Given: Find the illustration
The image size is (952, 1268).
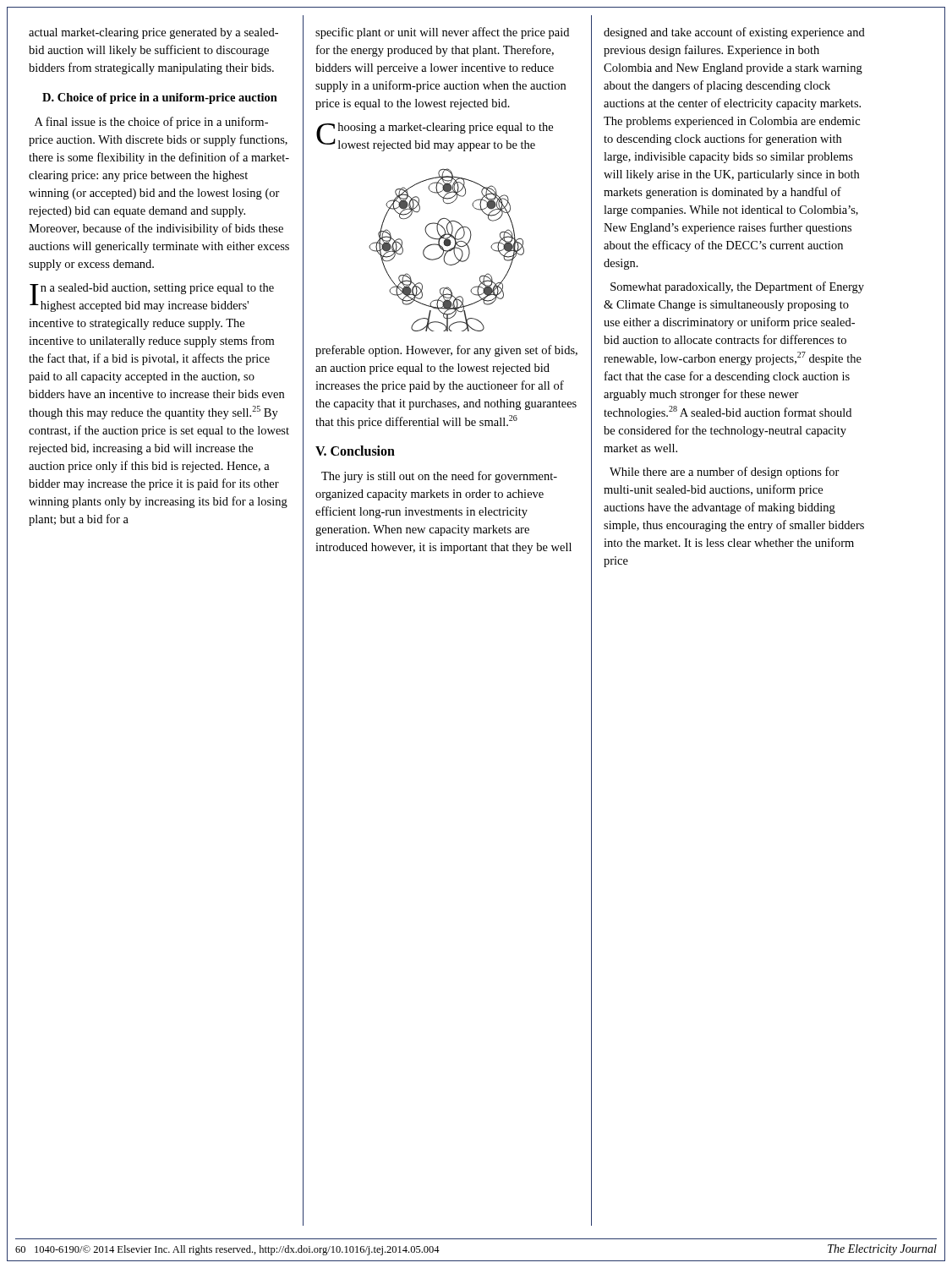Looking at the screenshot, I should (x=447, y=247).
